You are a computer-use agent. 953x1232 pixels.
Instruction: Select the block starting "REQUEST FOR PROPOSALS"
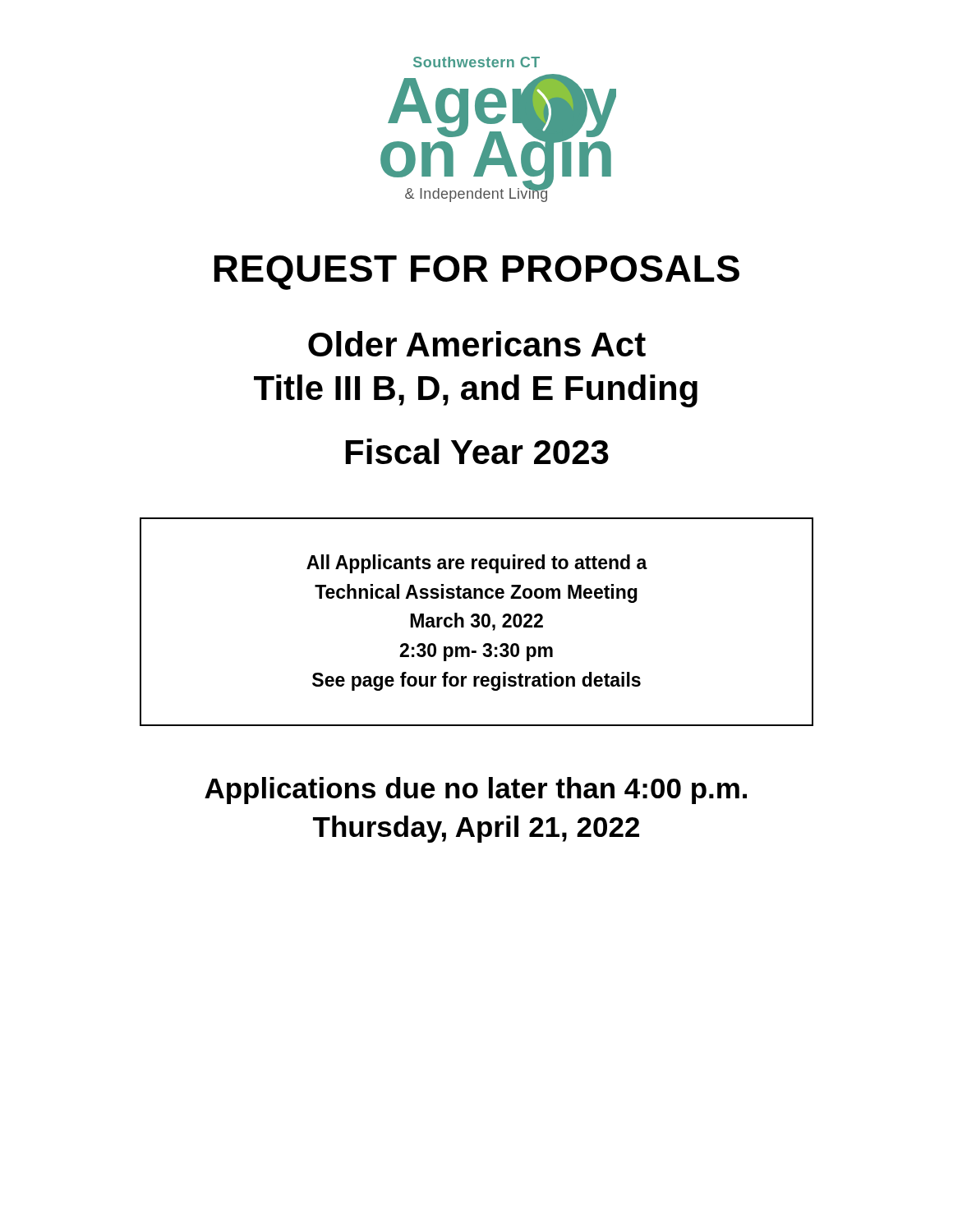(x=476, y=269)
